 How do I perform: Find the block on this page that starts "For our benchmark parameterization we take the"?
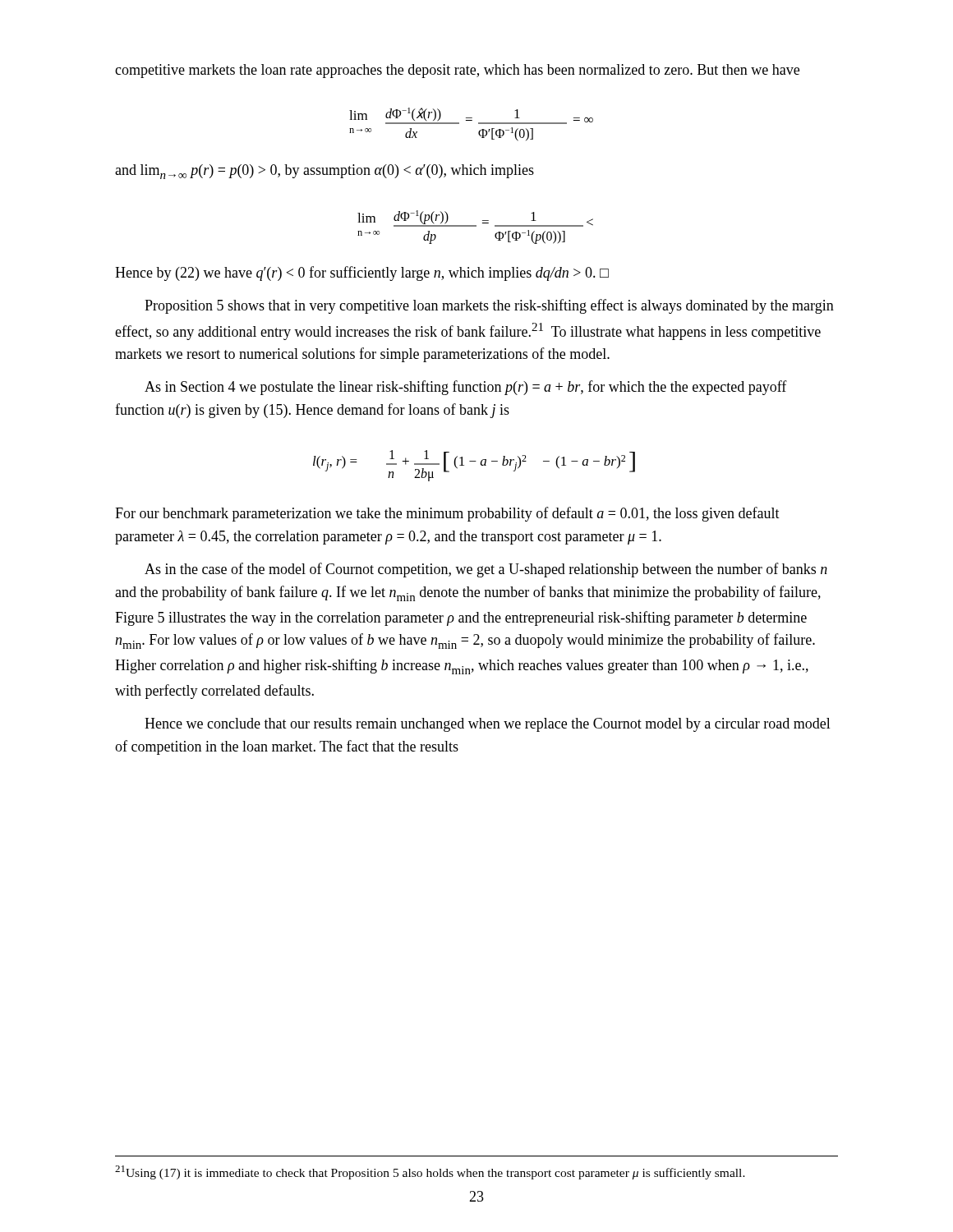(447, 525)
